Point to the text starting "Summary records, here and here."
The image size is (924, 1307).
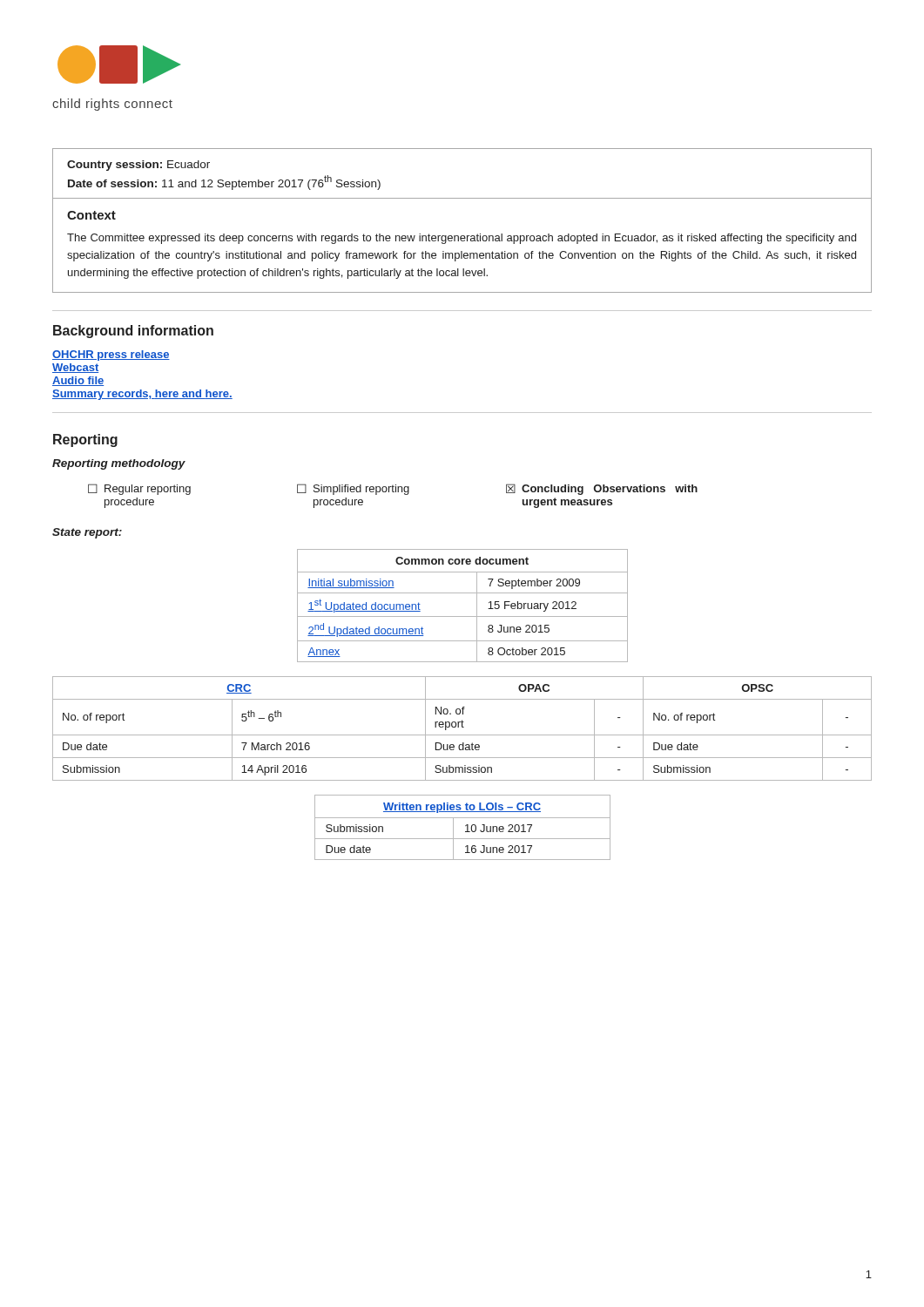click(x=142, y=393)
